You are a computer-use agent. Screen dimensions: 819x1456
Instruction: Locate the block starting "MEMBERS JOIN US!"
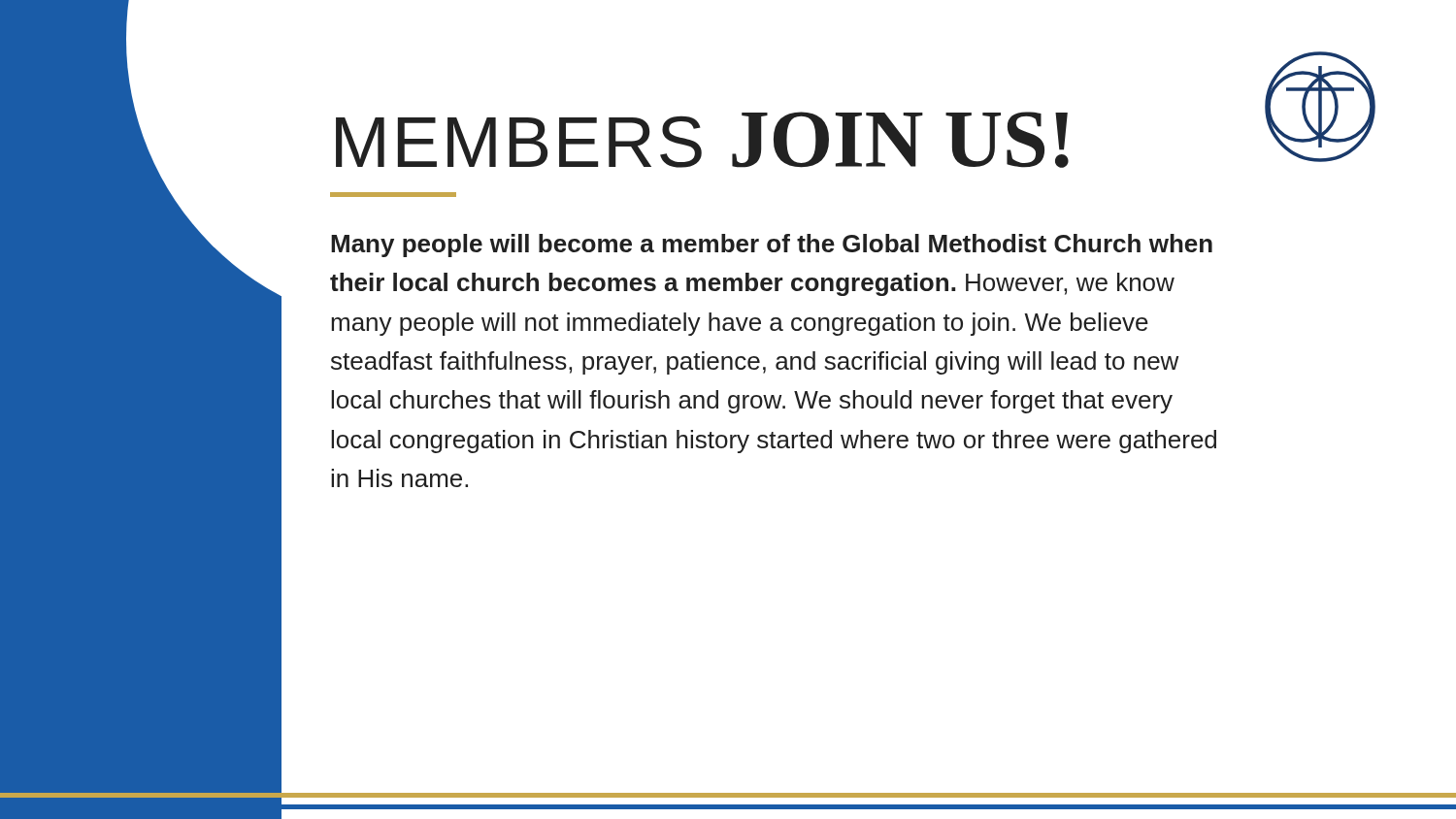[x=854, y=147]
